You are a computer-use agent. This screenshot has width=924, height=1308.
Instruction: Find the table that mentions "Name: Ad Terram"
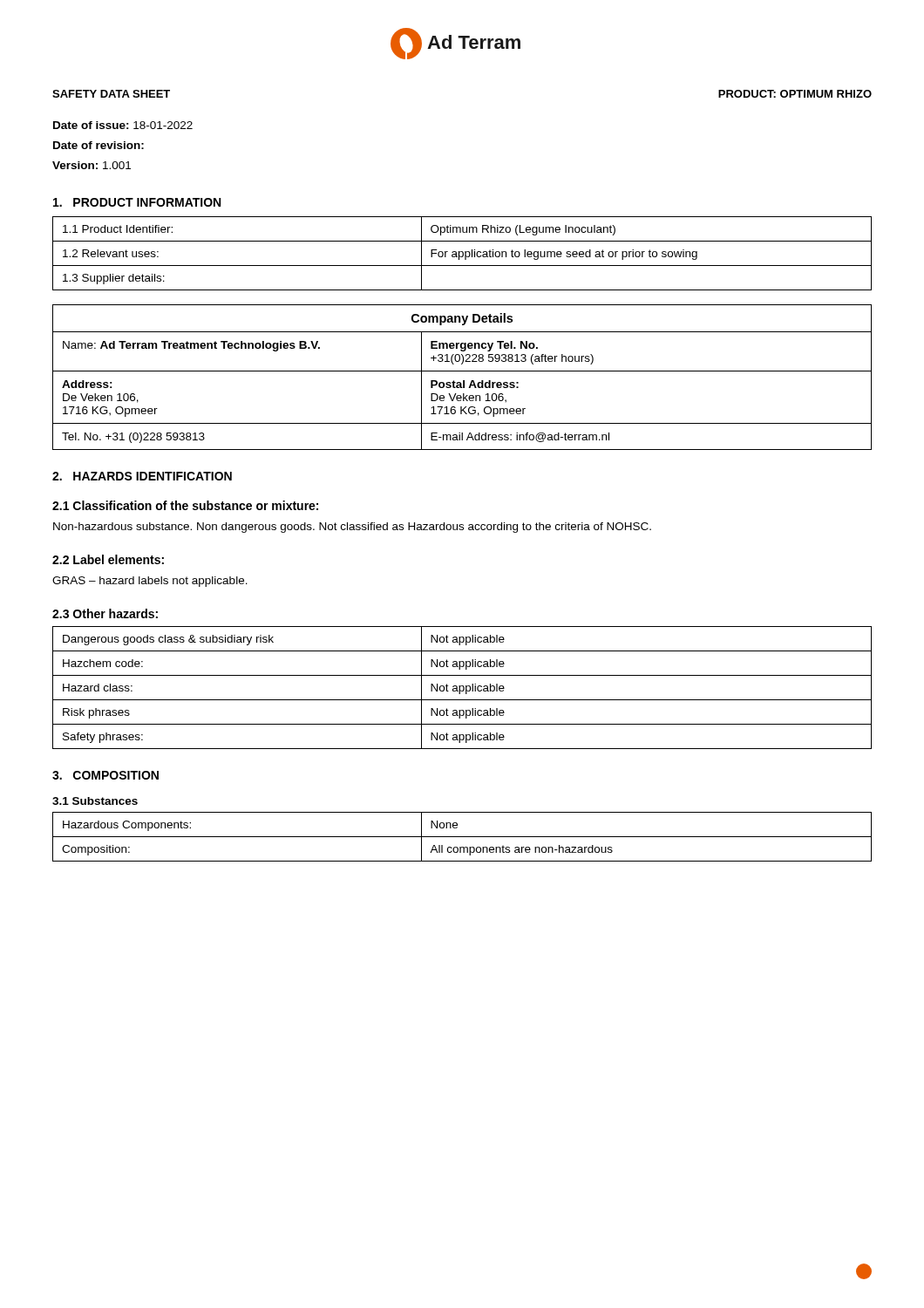(462, 377)
